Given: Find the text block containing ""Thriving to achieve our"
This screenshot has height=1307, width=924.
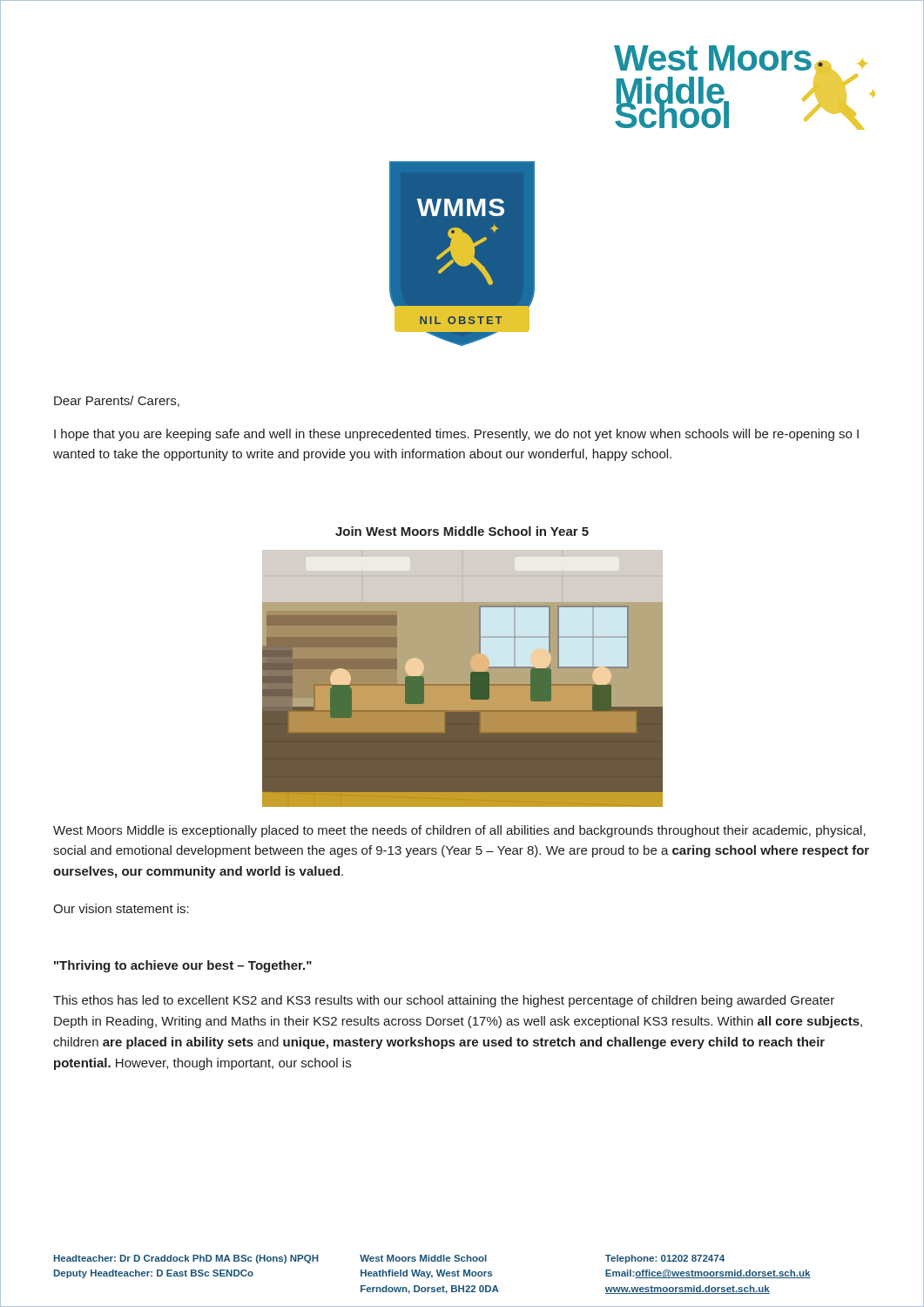Looking at the screenshot, I should point(183,965).
